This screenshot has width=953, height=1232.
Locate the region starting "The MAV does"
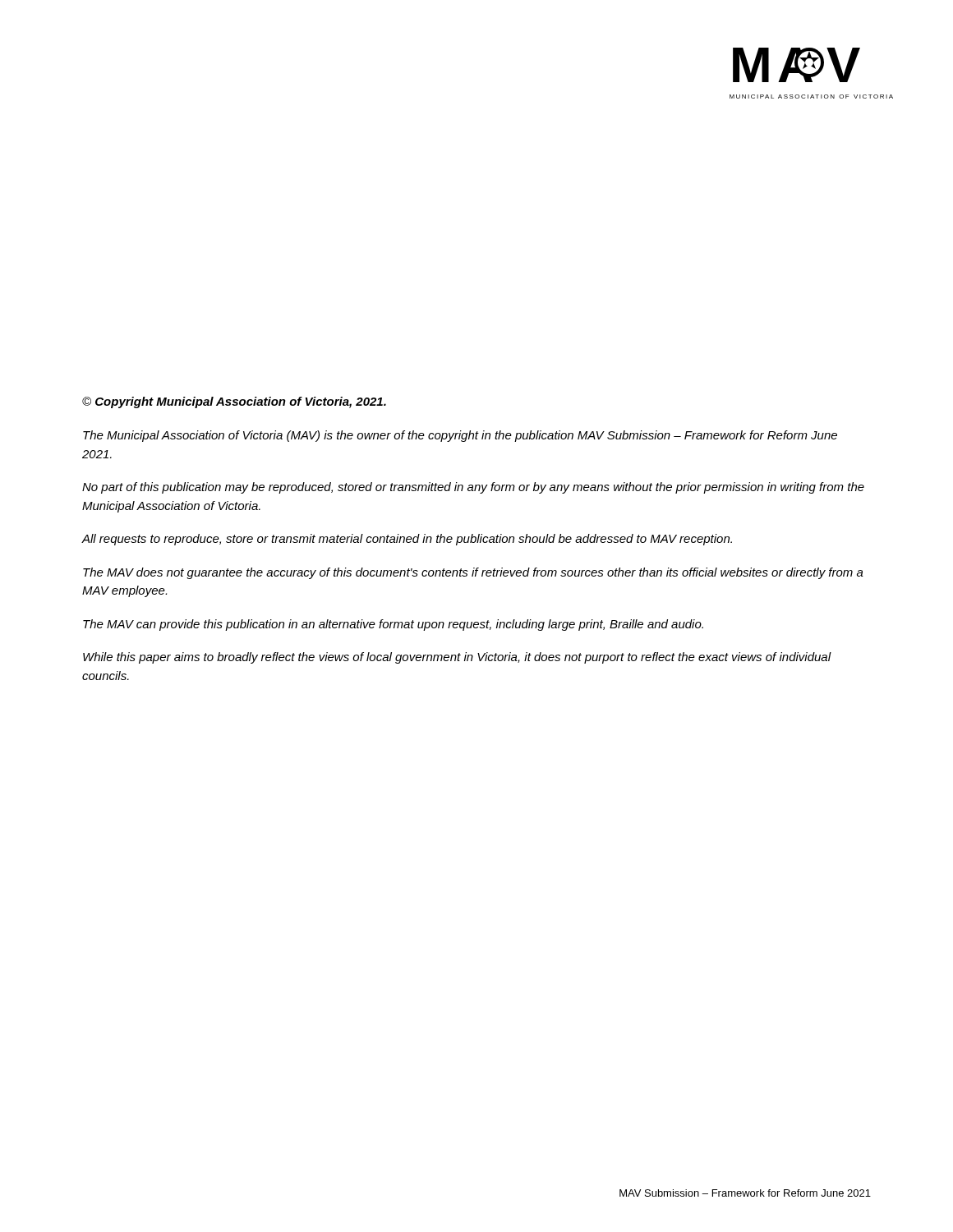473,581
